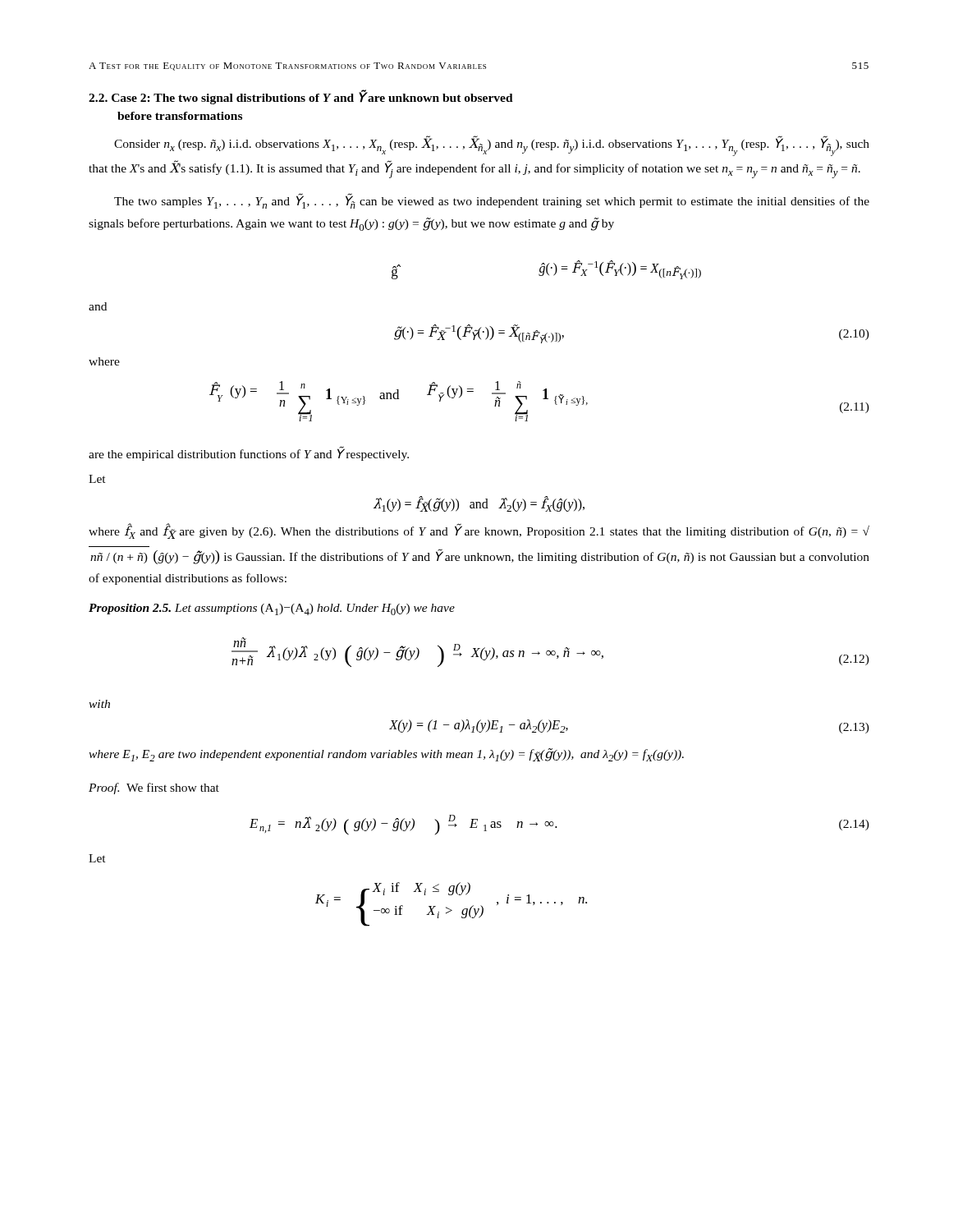Locate the element starting "λ̂1(y) = f̂X̃(g̃(y)) and"
Screen dimensions: 1232x958
pyautogui.click(x=479, y=505)
